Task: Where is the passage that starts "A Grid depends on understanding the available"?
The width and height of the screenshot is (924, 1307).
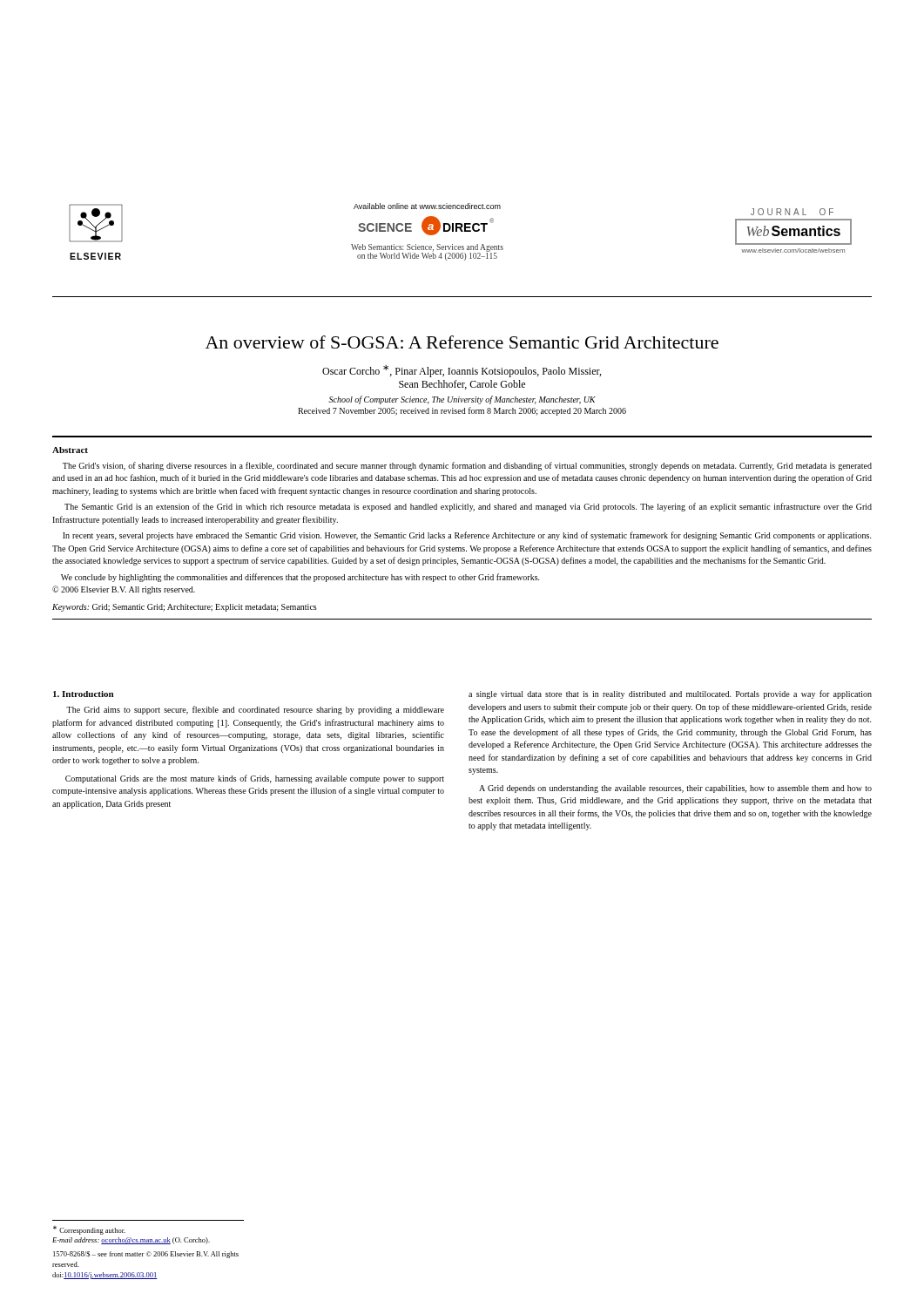Action: coord(670,807)
